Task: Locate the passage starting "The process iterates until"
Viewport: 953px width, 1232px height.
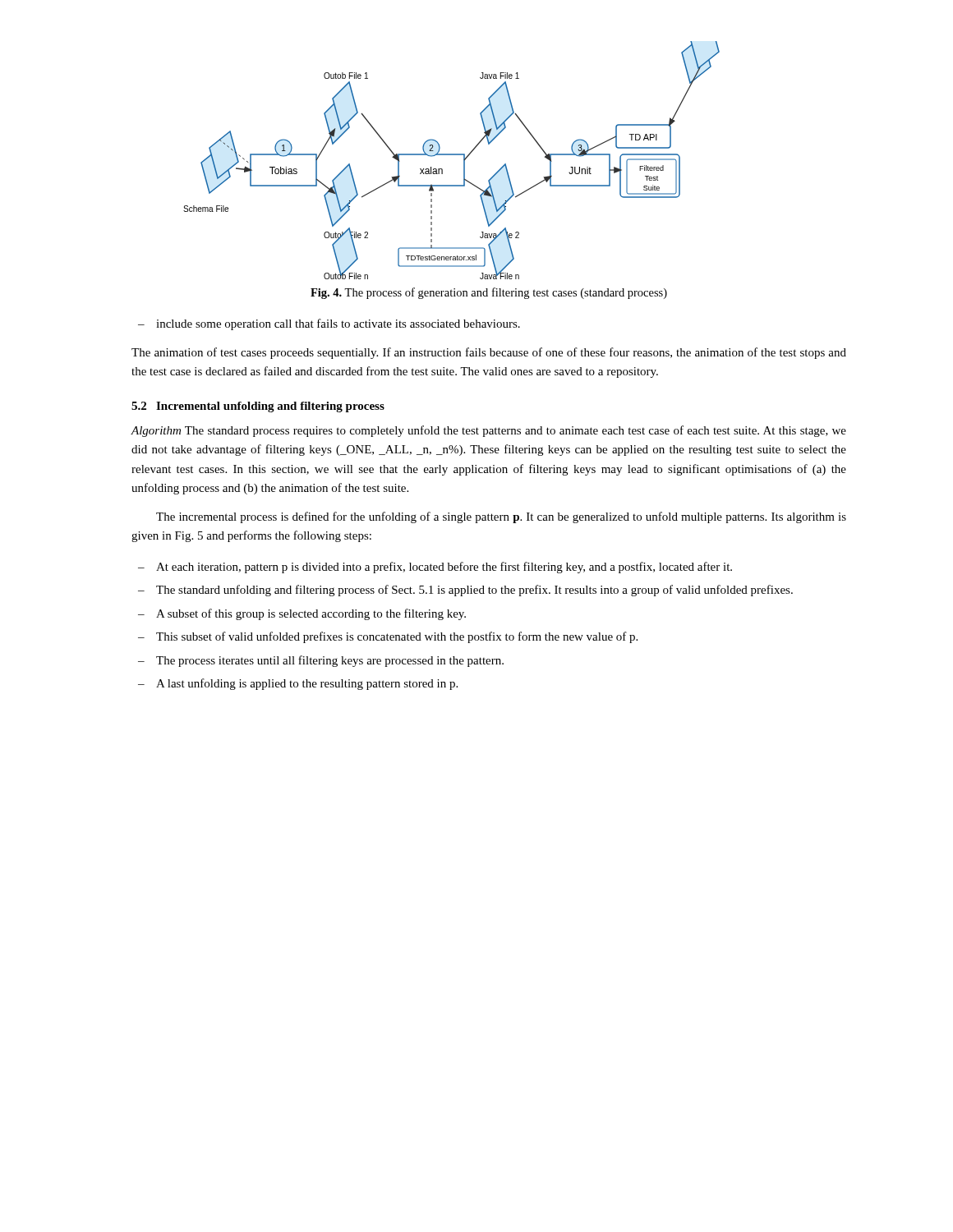Action: pyautogui.click(x=330, y=660)
